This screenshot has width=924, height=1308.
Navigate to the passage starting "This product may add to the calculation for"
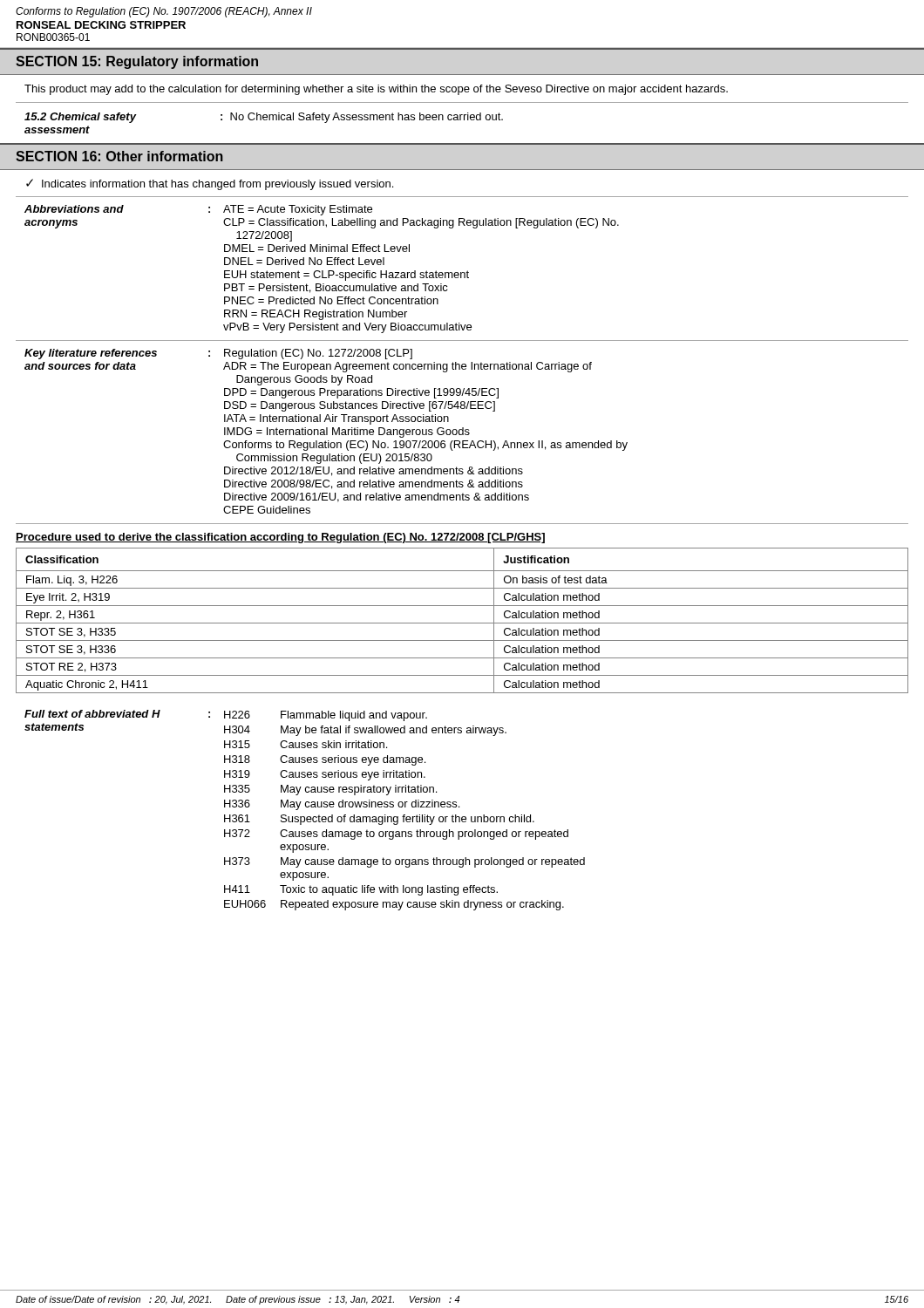(x=377, y=89)
